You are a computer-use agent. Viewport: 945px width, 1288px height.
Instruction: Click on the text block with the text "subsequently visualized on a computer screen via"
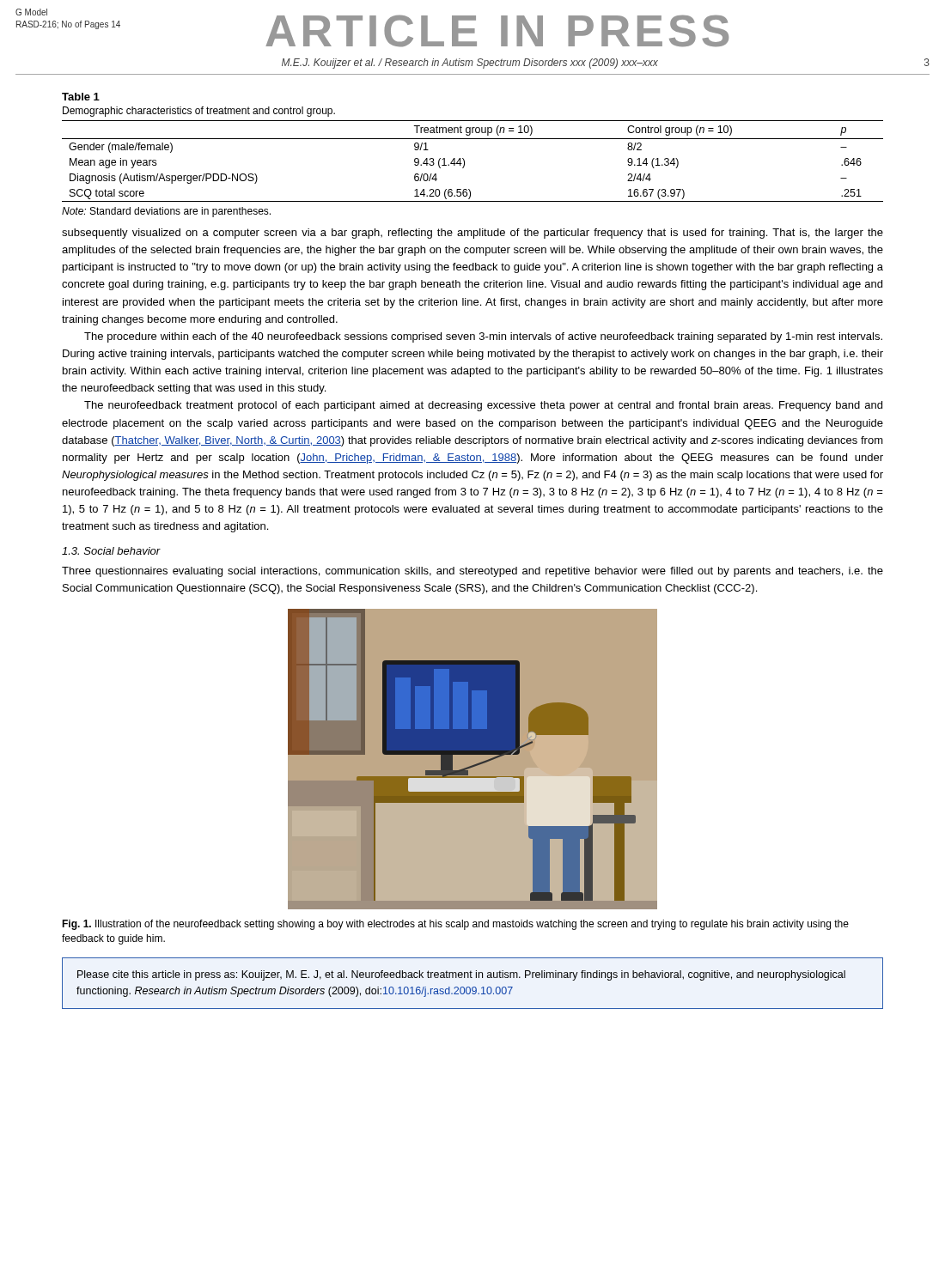tap(472, 380)
